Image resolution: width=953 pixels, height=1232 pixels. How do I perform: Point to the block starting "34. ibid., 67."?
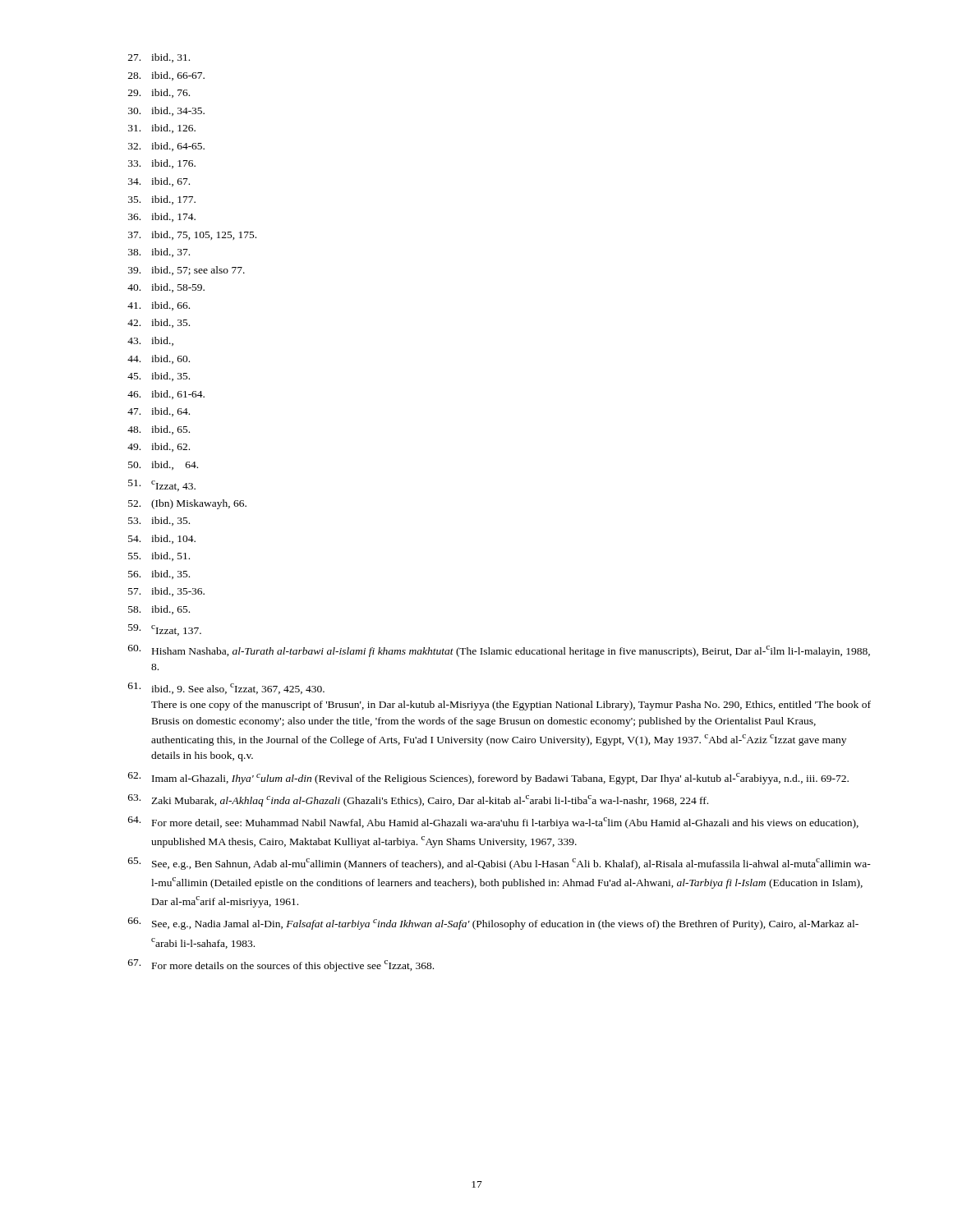tap(159, 182)
